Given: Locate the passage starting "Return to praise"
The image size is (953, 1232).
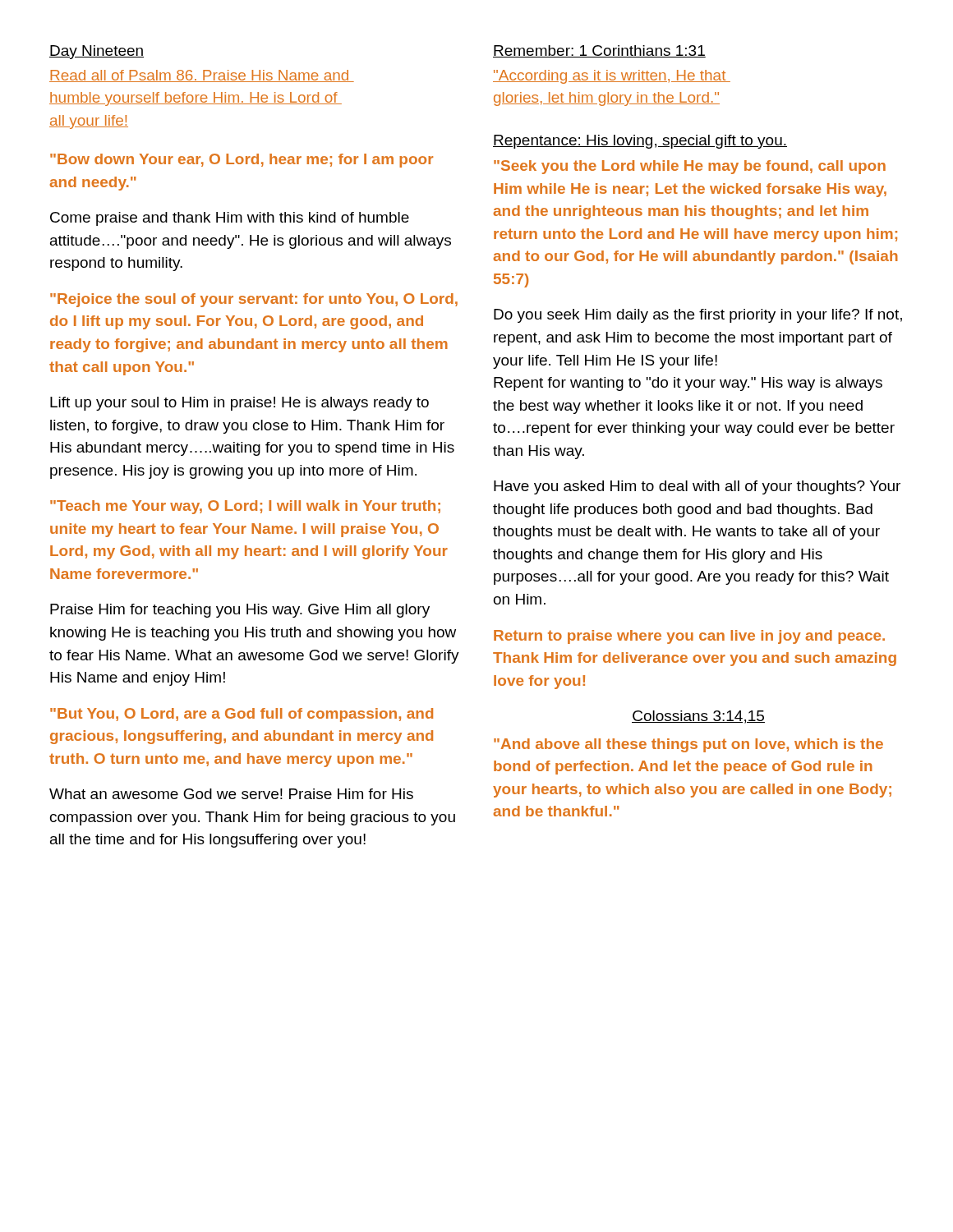Looking at the screenshot, I should (x=695, y=658).
